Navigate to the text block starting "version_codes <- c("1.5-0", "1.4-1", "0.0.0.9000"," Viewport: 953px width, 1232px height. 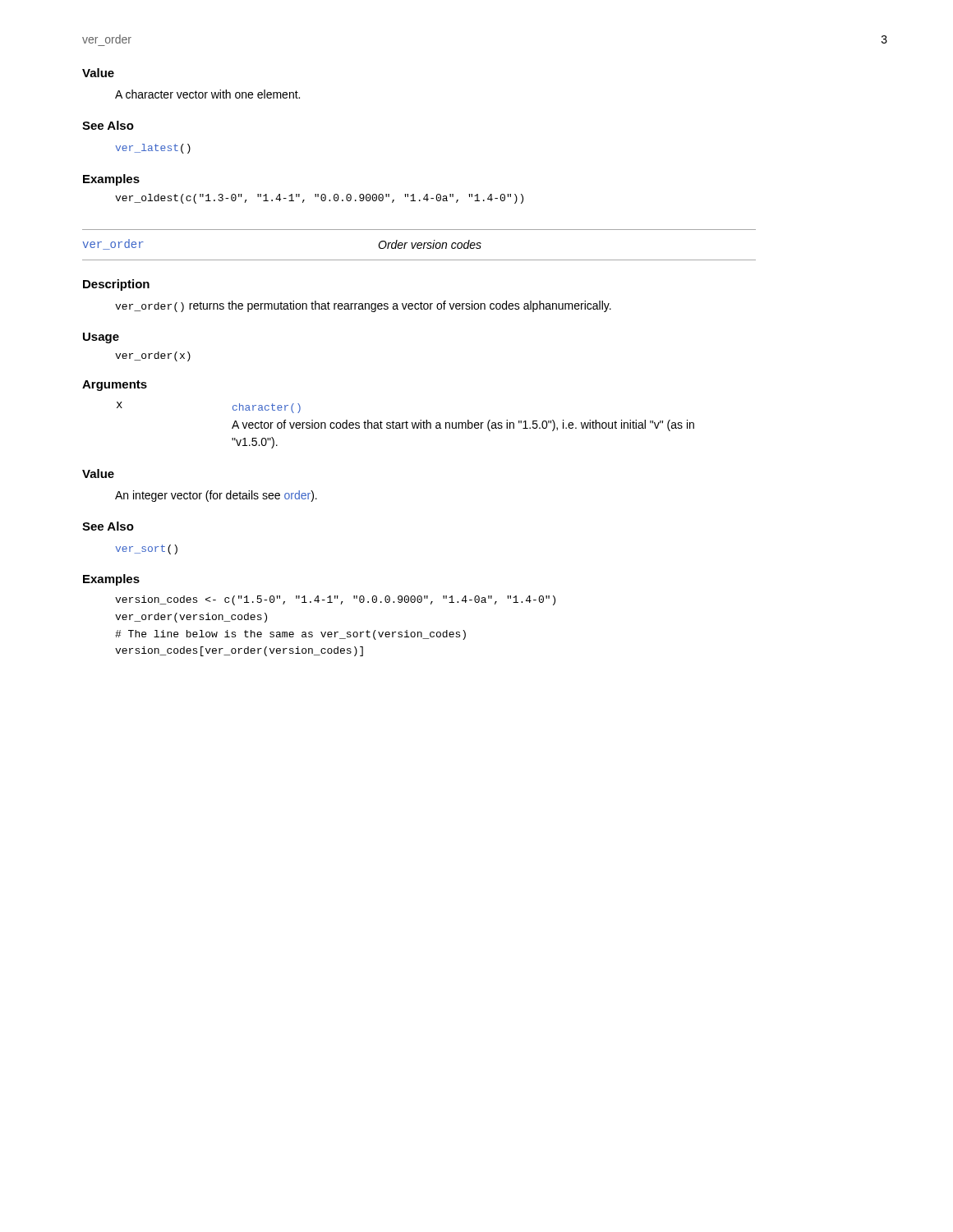point(336,626)
